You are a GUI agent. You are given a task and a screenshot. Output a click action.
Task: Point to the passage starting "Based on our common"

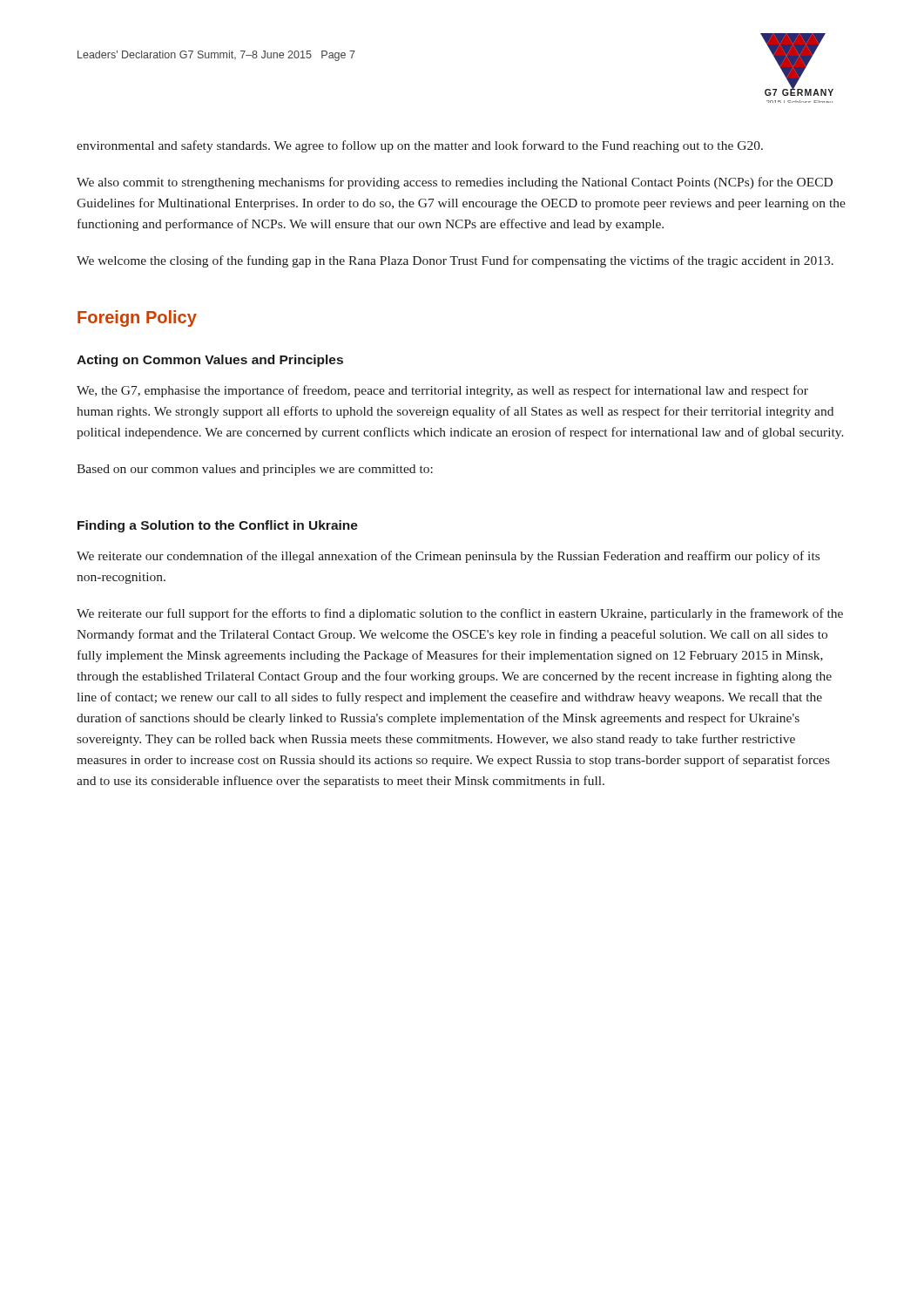tap(255, 468)
